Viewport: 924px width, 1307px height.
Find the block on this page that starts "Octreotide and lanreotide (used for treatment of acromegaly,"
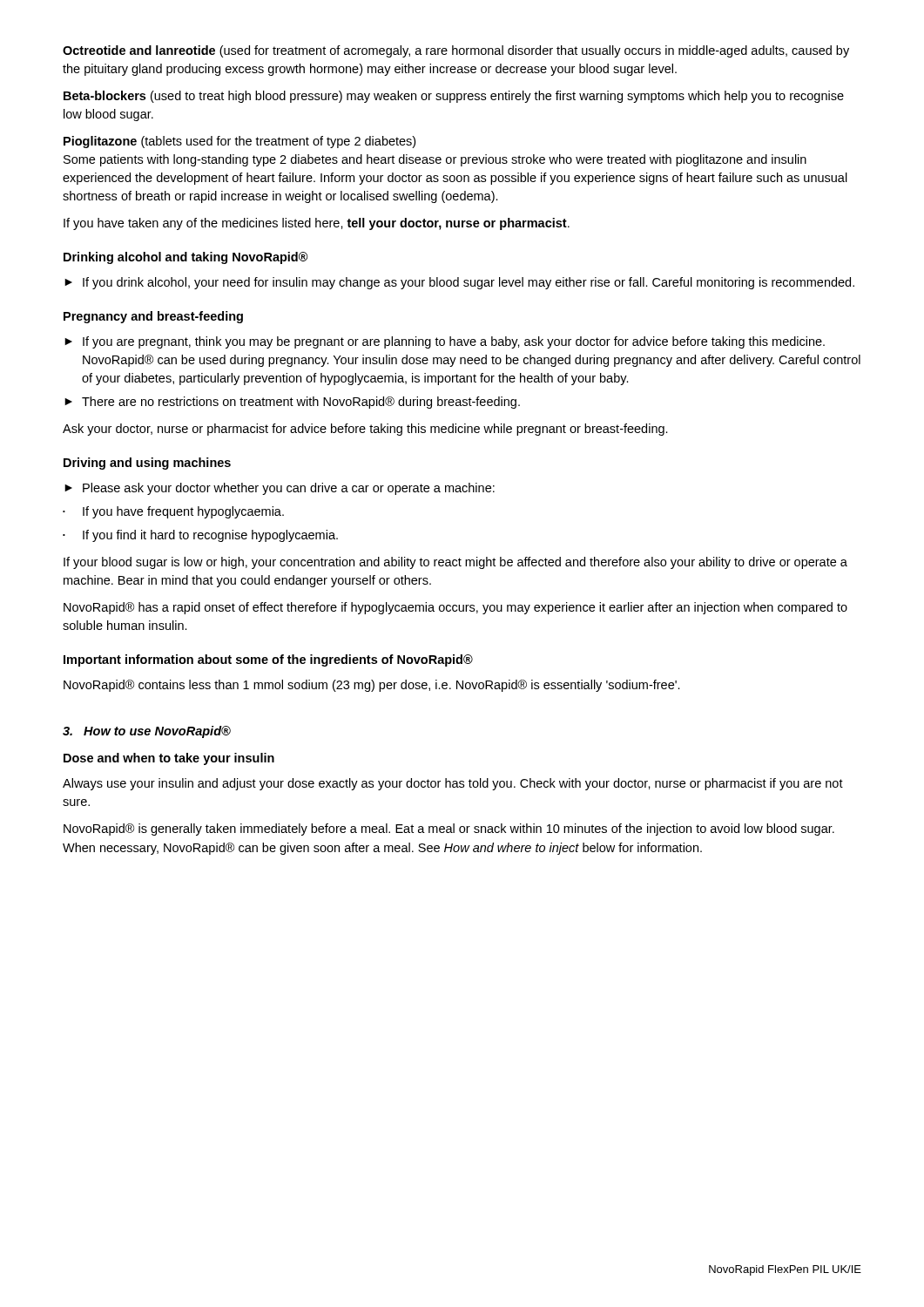pyautogui.click(x=462, y=60)
